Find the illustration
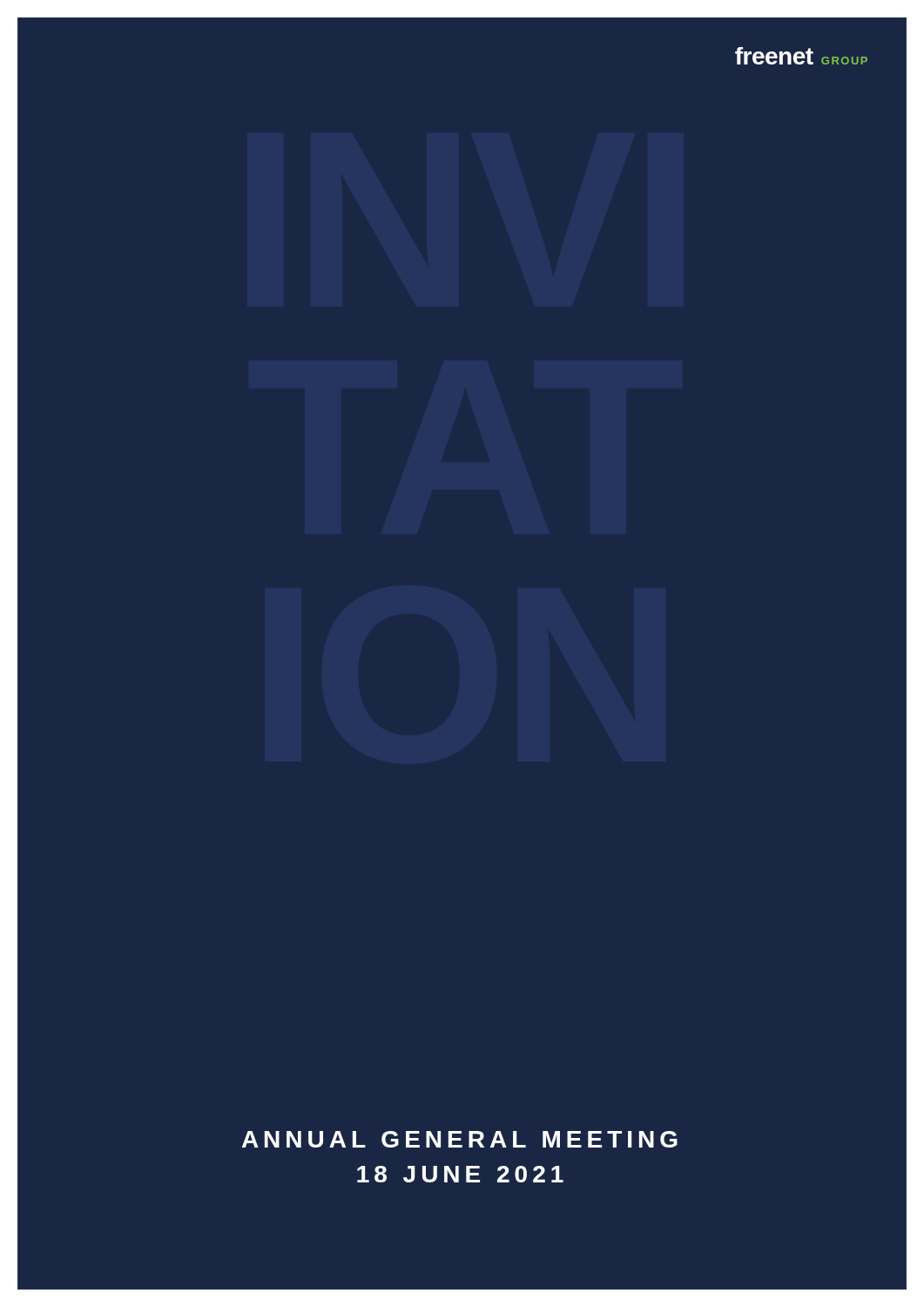Viewport: 924px width, 1307px height. point(462,515)
